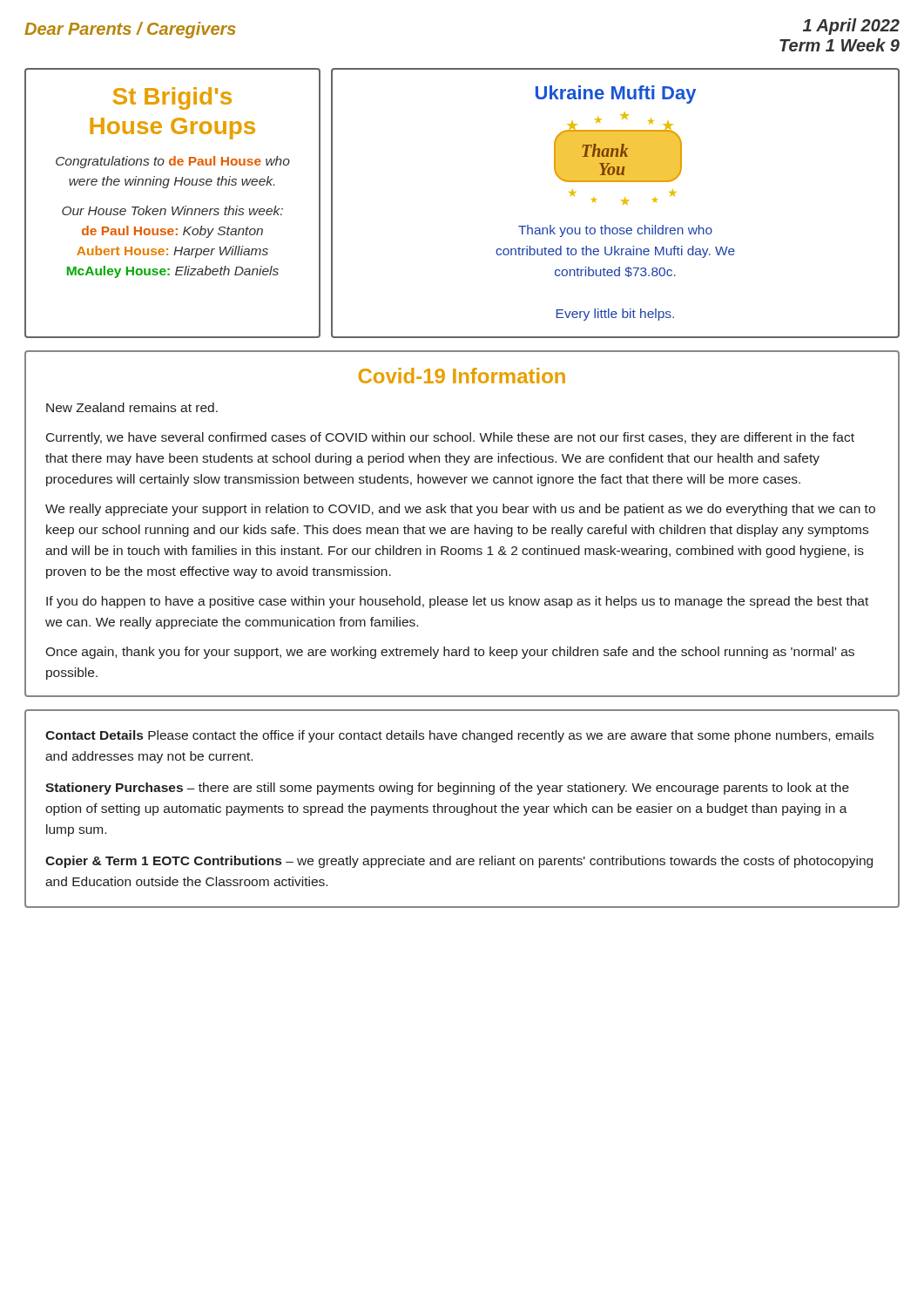
Task: Click on the text starting "Ukraine Mufti Day"
Action: point(615,93)
